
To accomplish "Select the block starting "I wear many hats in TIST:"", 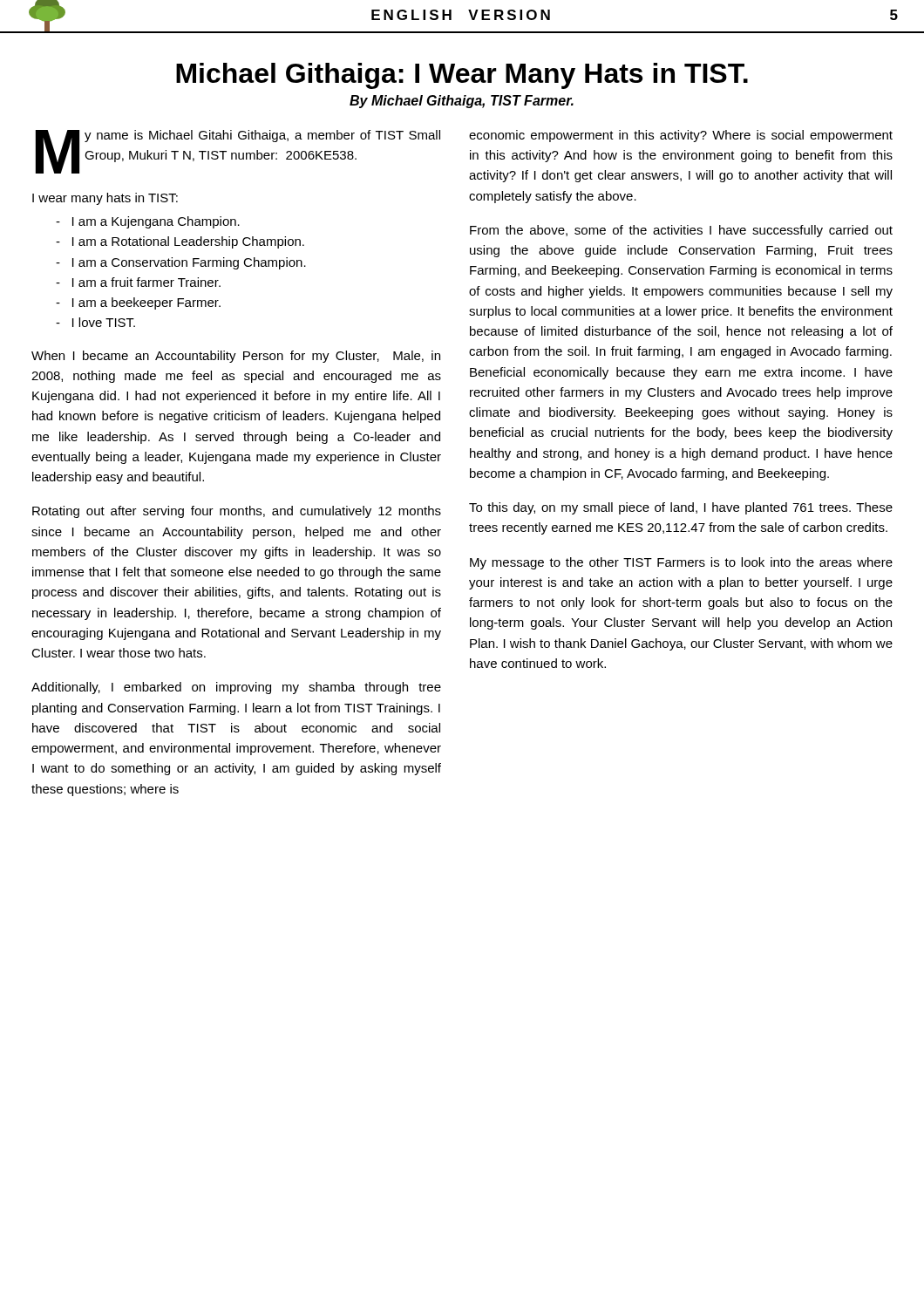I will point(105,197).
